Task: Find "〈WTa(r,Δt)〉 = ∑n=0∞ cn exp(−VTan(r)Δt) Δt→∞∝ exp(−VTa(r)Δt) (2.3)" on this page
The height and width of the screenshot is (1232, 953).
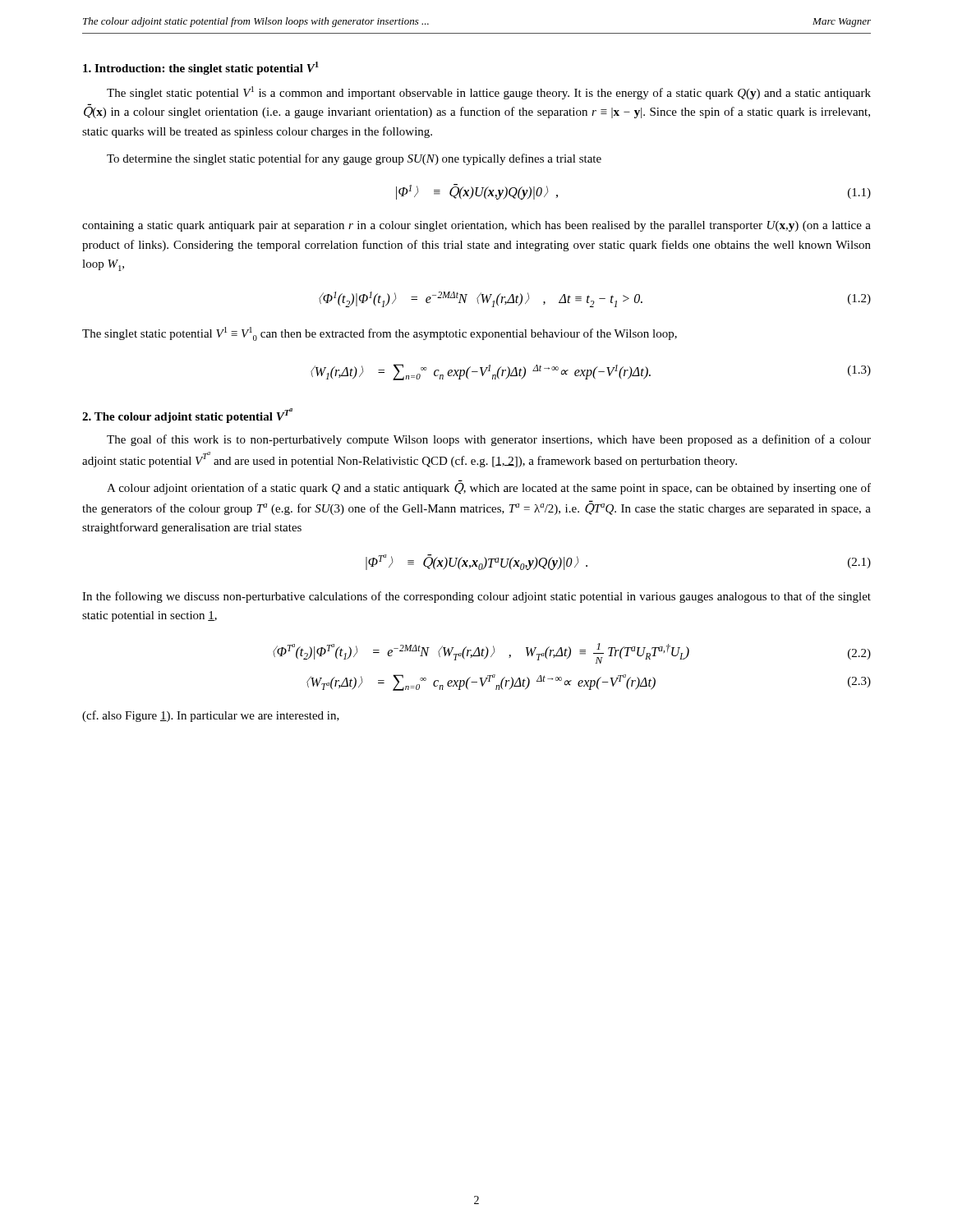Action: tap(584, 681)
